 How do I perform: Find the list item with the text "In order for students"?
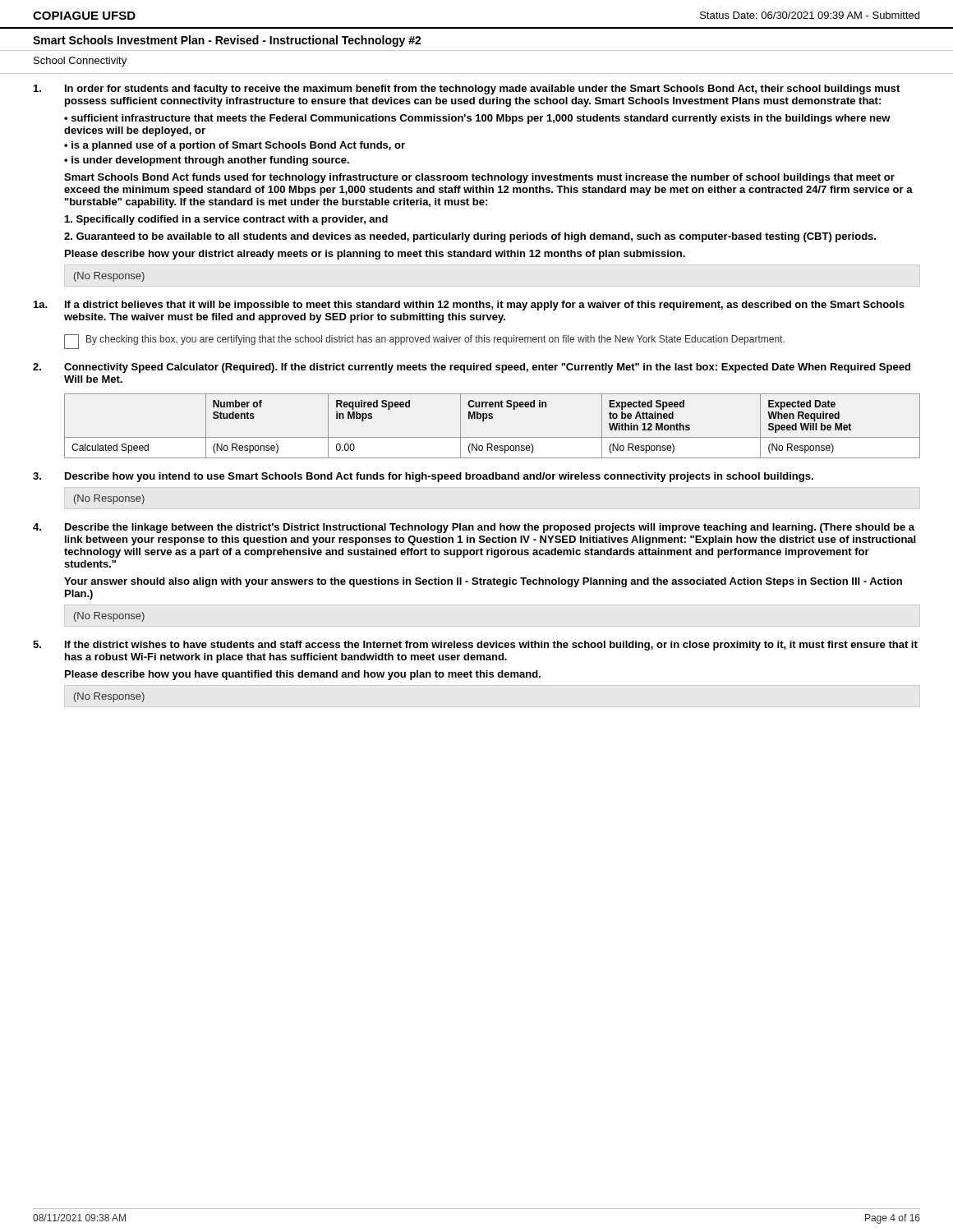pos(476,184)
